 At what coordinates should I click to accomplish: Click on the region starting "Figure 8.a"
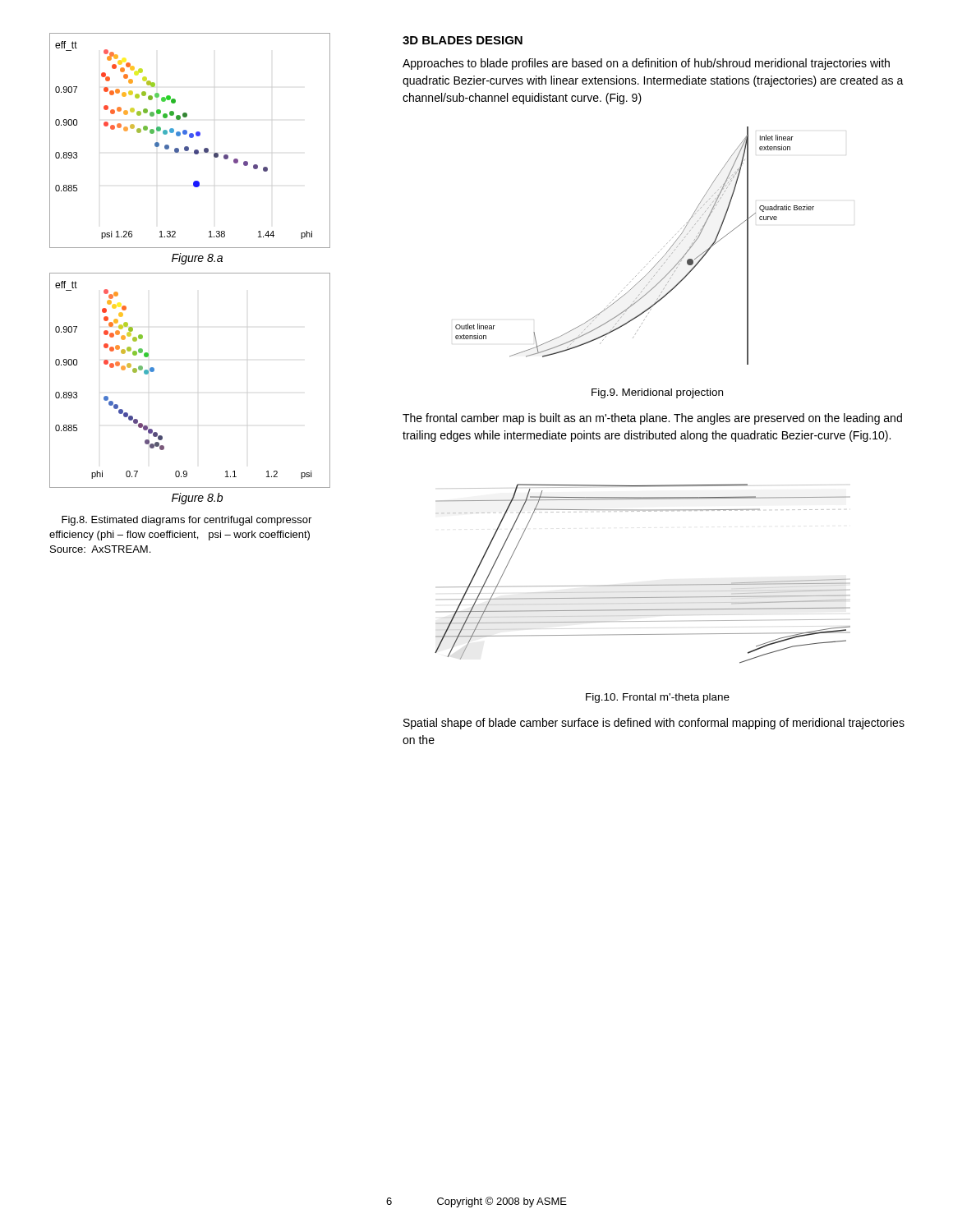click(x=197, y=258)
